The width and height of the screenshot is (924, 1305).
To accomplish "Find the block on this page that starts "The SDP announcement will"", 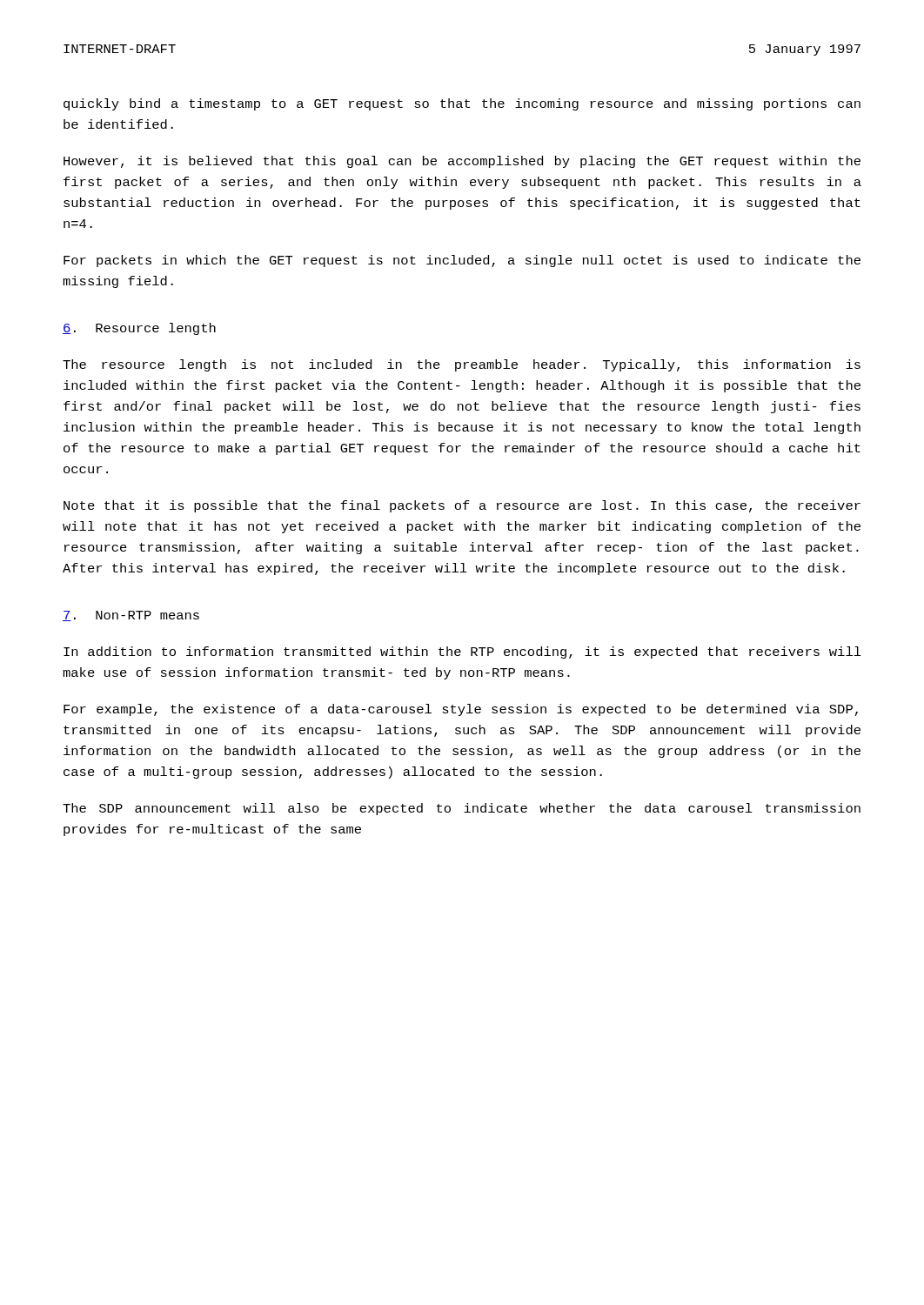I will 462,820.
